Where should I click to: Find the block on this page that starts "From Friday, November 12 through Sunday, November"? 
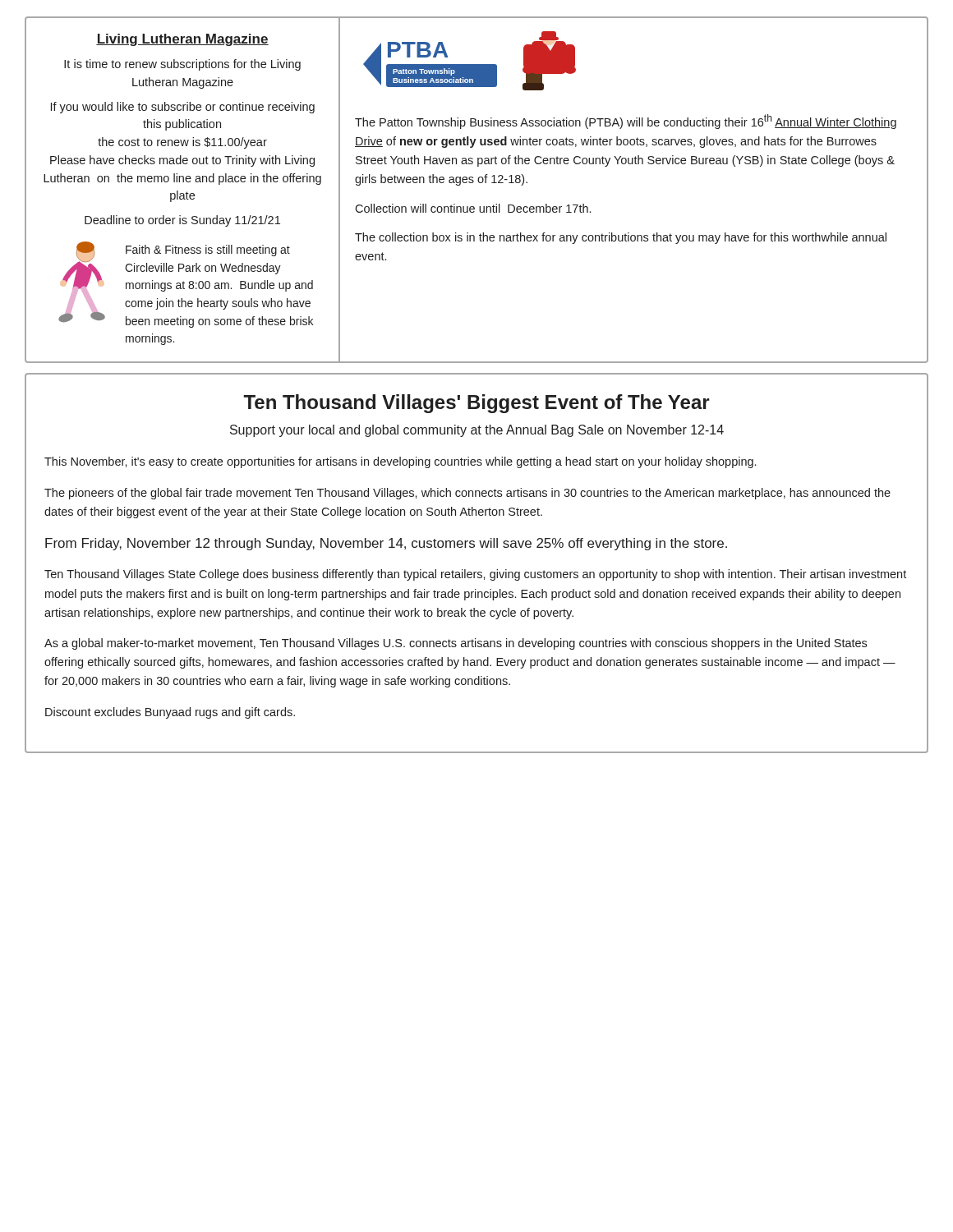(x=386, y=543)
